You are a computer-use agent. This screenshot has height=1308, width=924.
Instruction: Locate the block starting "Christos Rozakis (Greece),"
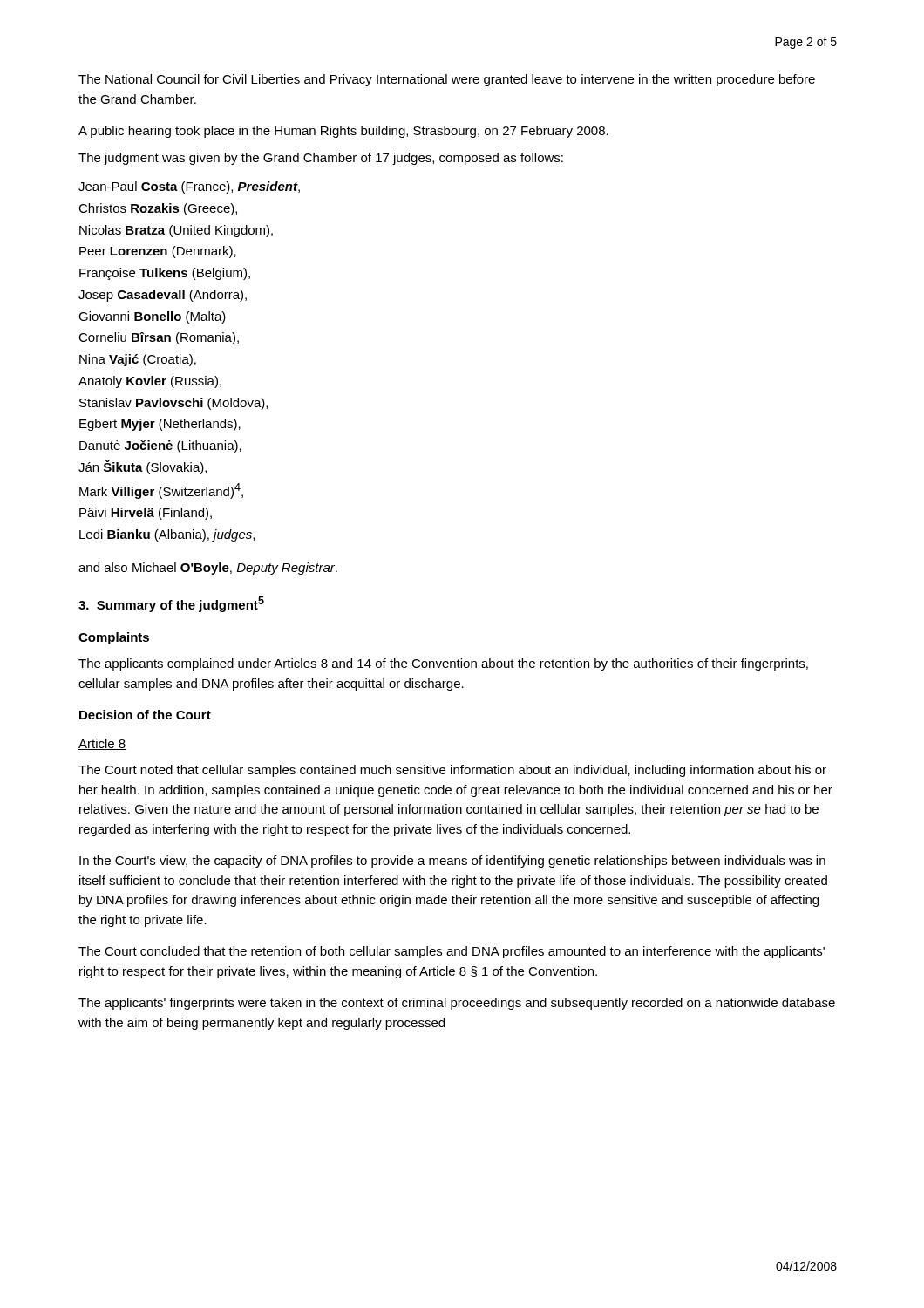tap(158, 208)
